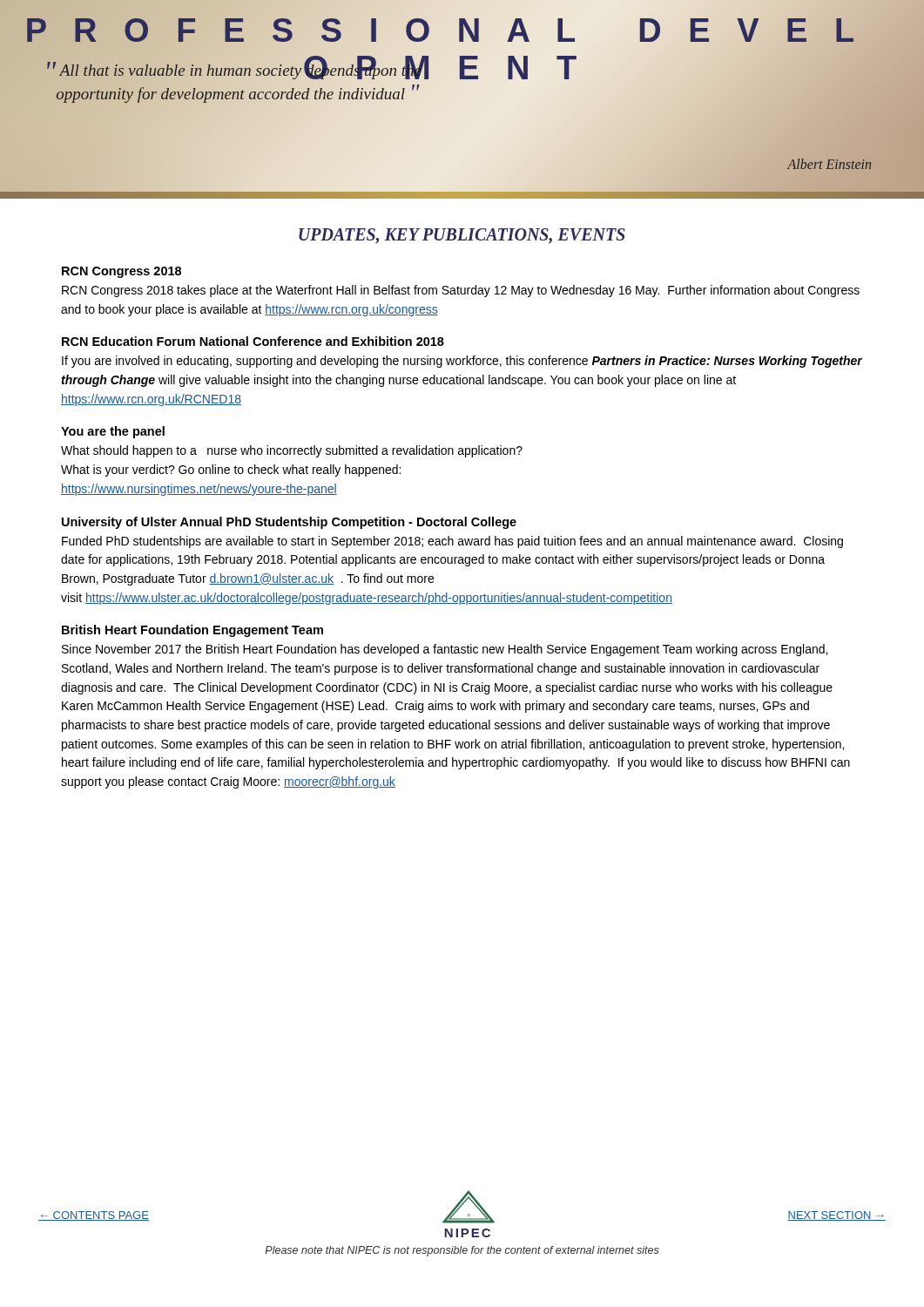Screen dimensions: 1307x924
Task: Click the illustration
Action: 462,96
